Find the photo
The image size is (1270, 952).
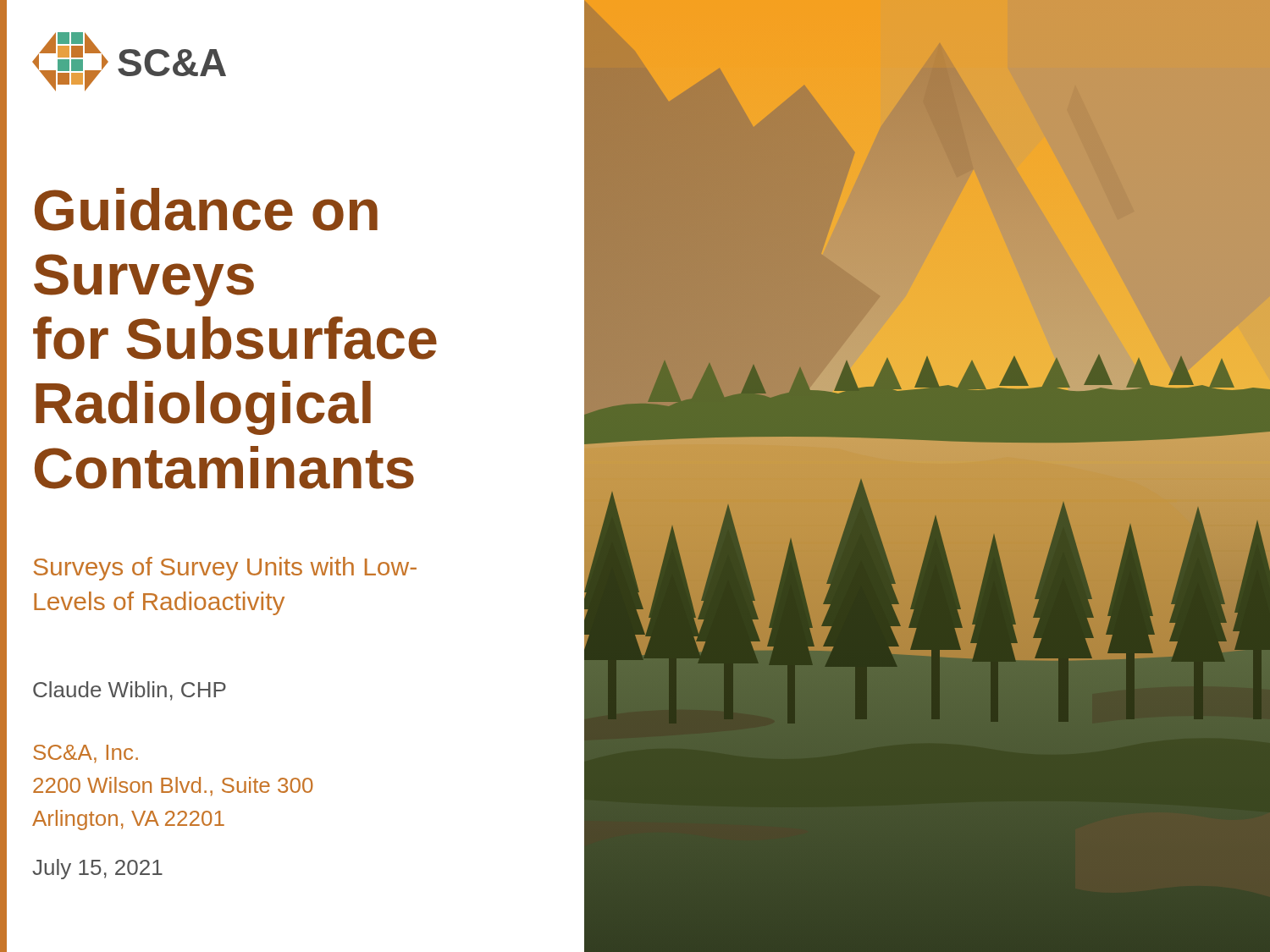pos(927,476)
